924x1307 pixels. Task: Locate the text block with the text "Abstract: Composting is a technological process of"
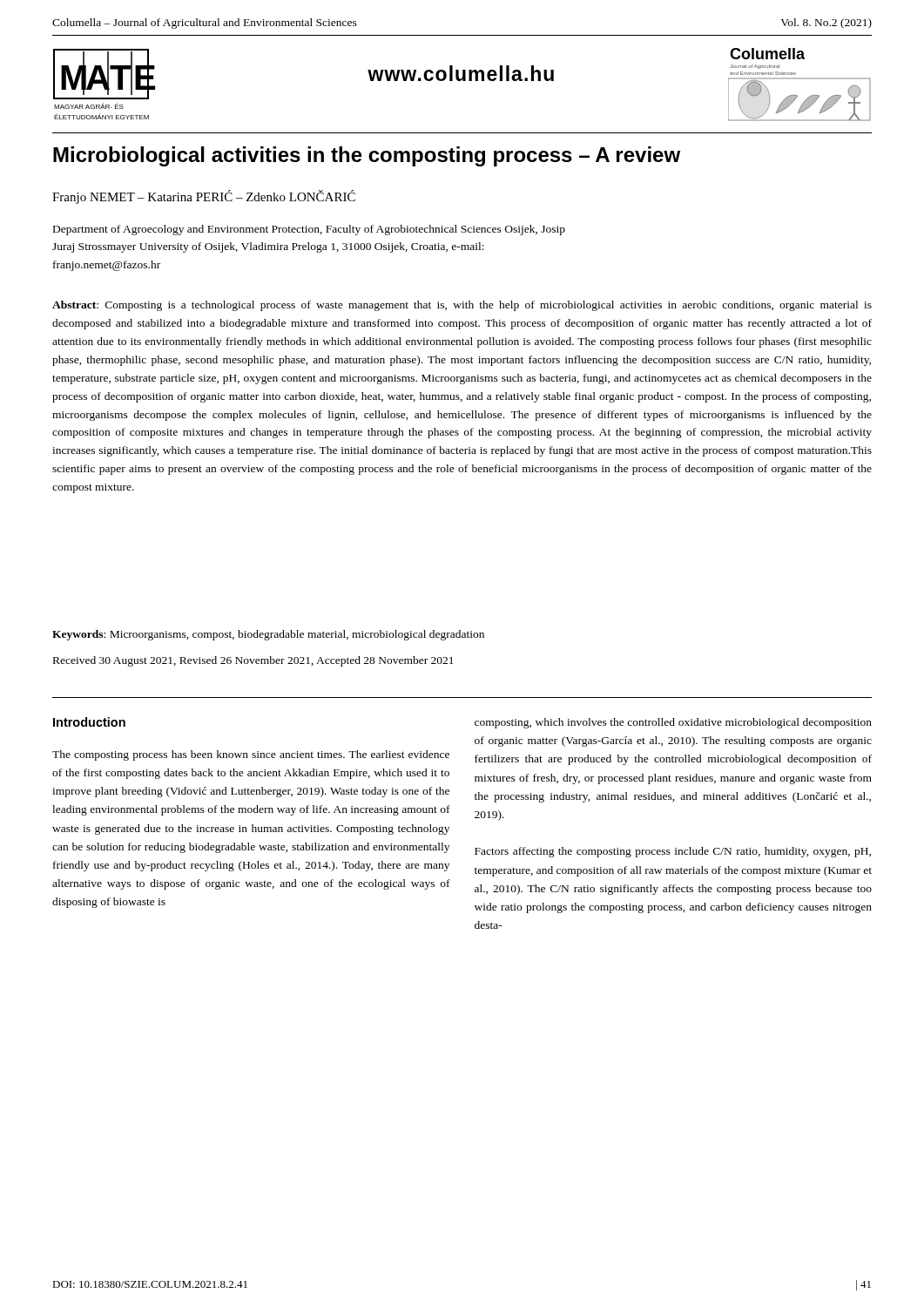pyautogui.click(x=462, y=396)
